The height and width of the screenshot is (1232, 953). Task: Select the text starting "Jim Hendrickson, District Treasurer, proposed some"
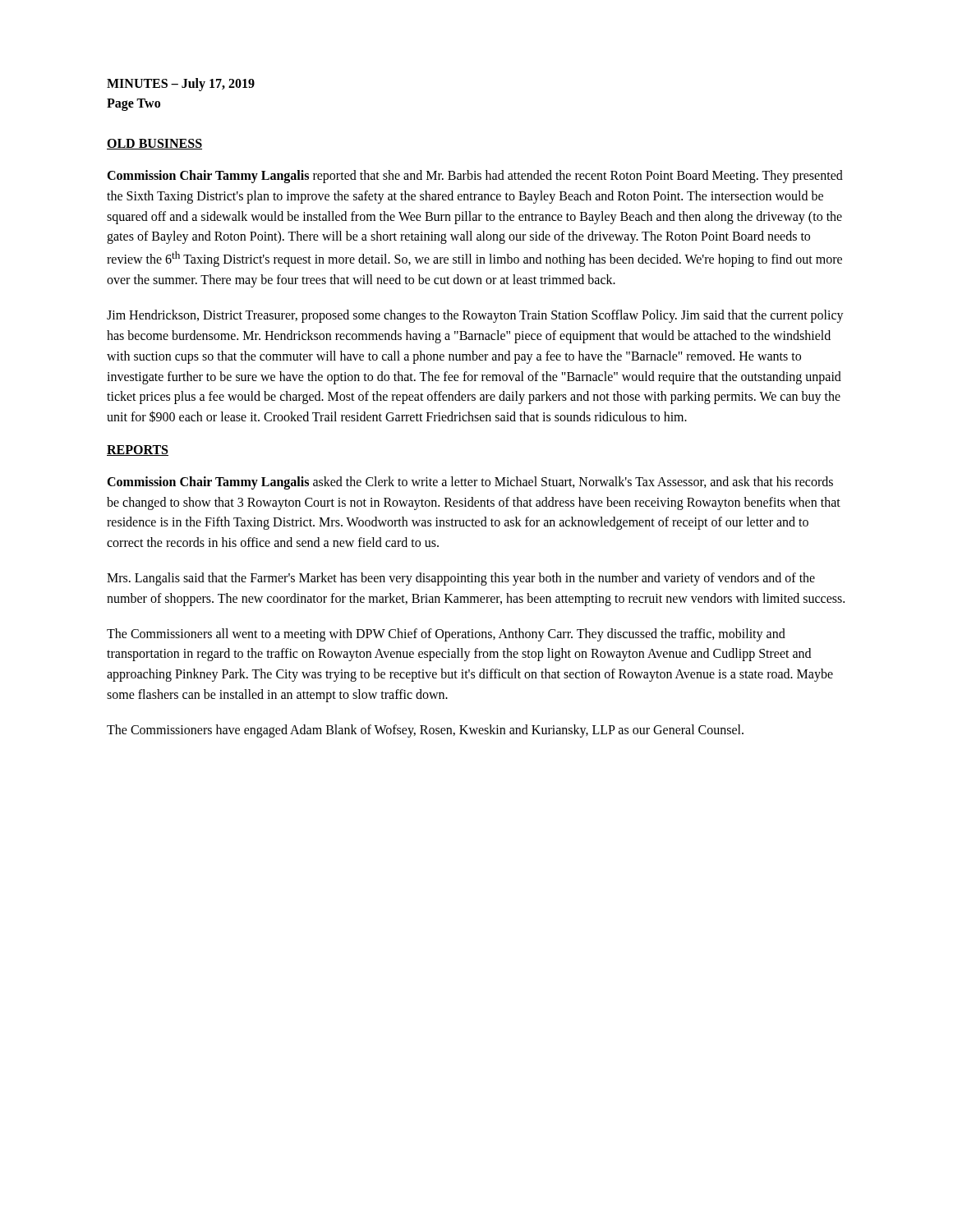475,366
